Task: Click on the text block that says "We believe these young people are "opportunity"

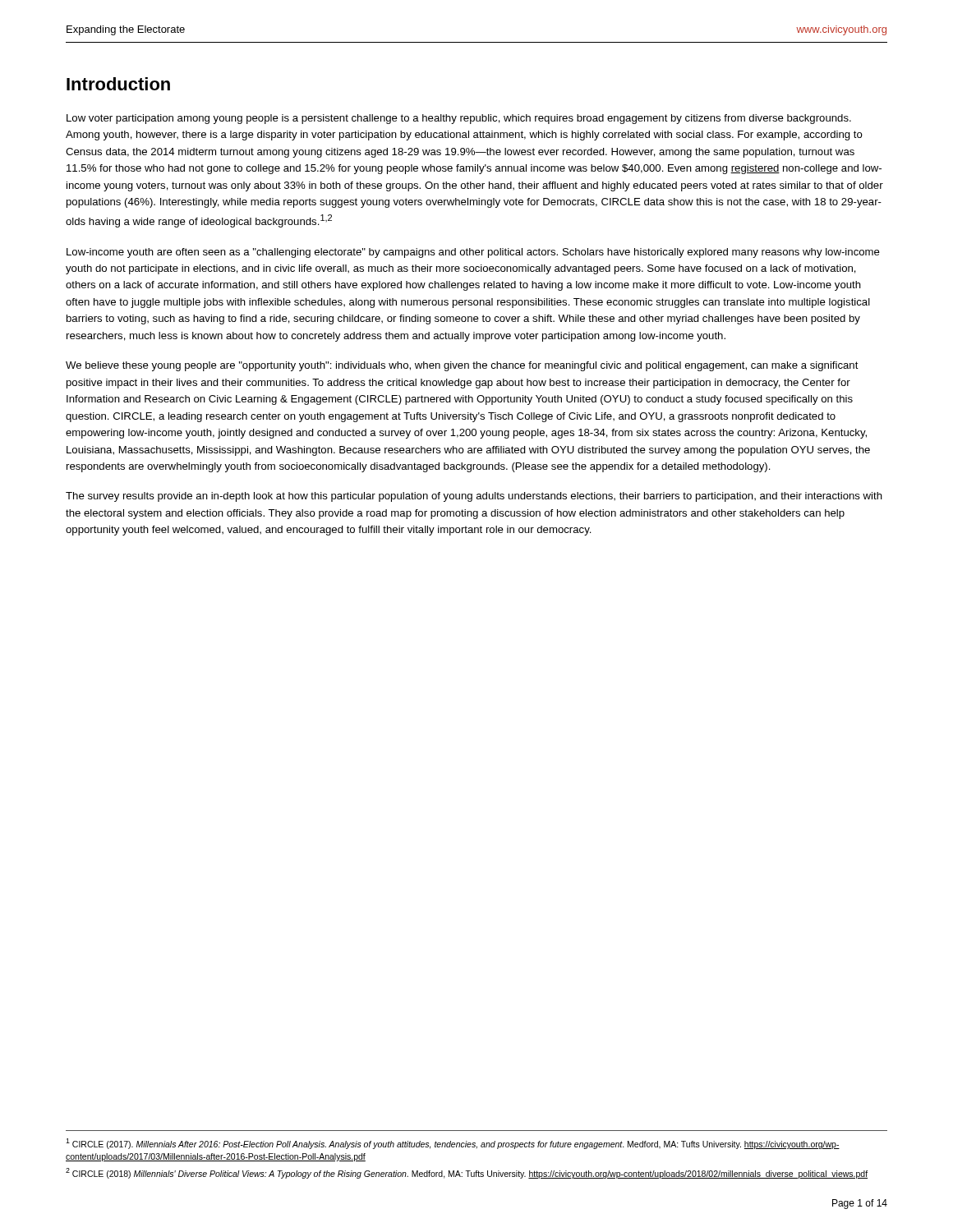Action: pos(468,416)
